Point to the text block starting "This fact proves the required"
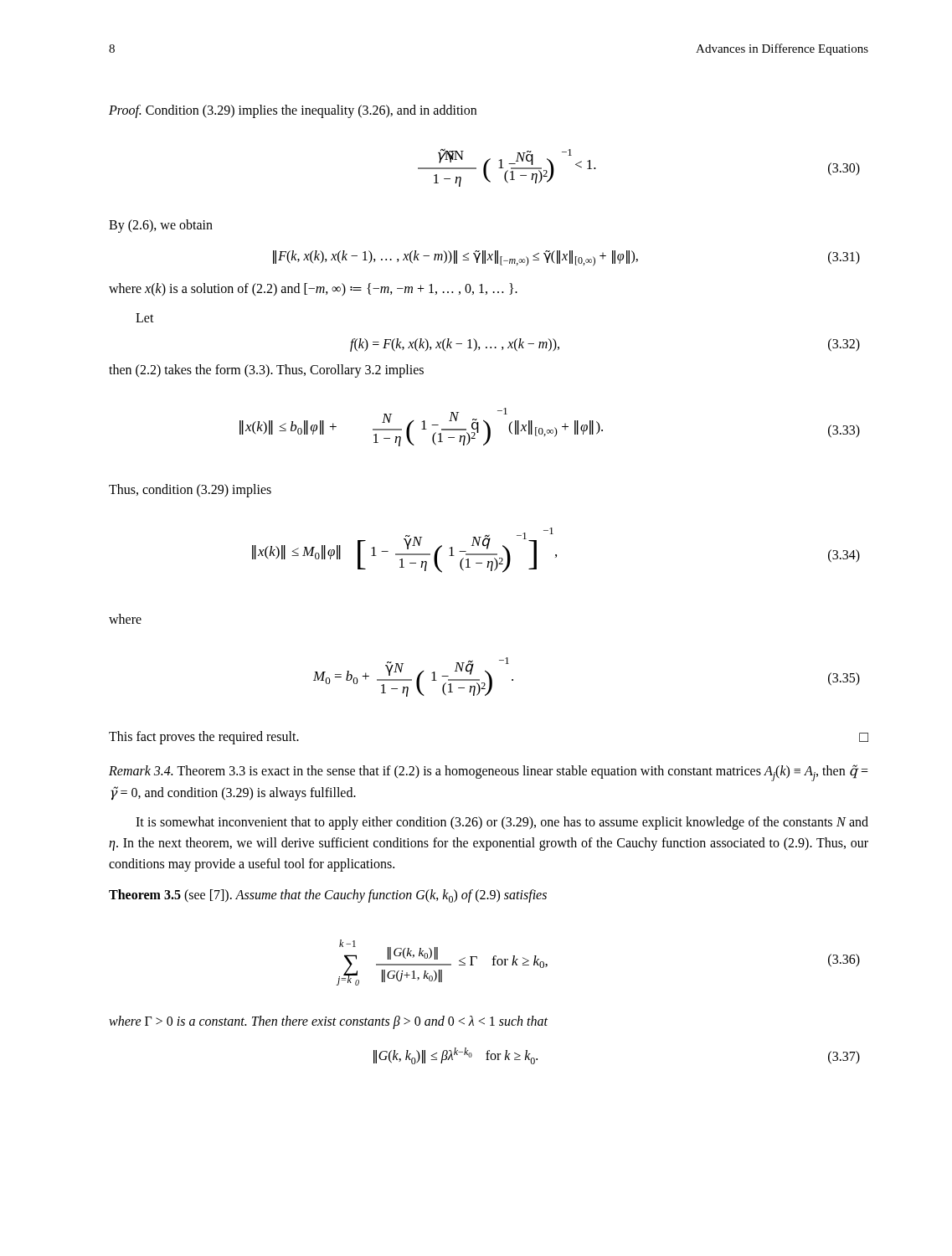Screen dimensions: 1256x952 [x=203, y=737]
